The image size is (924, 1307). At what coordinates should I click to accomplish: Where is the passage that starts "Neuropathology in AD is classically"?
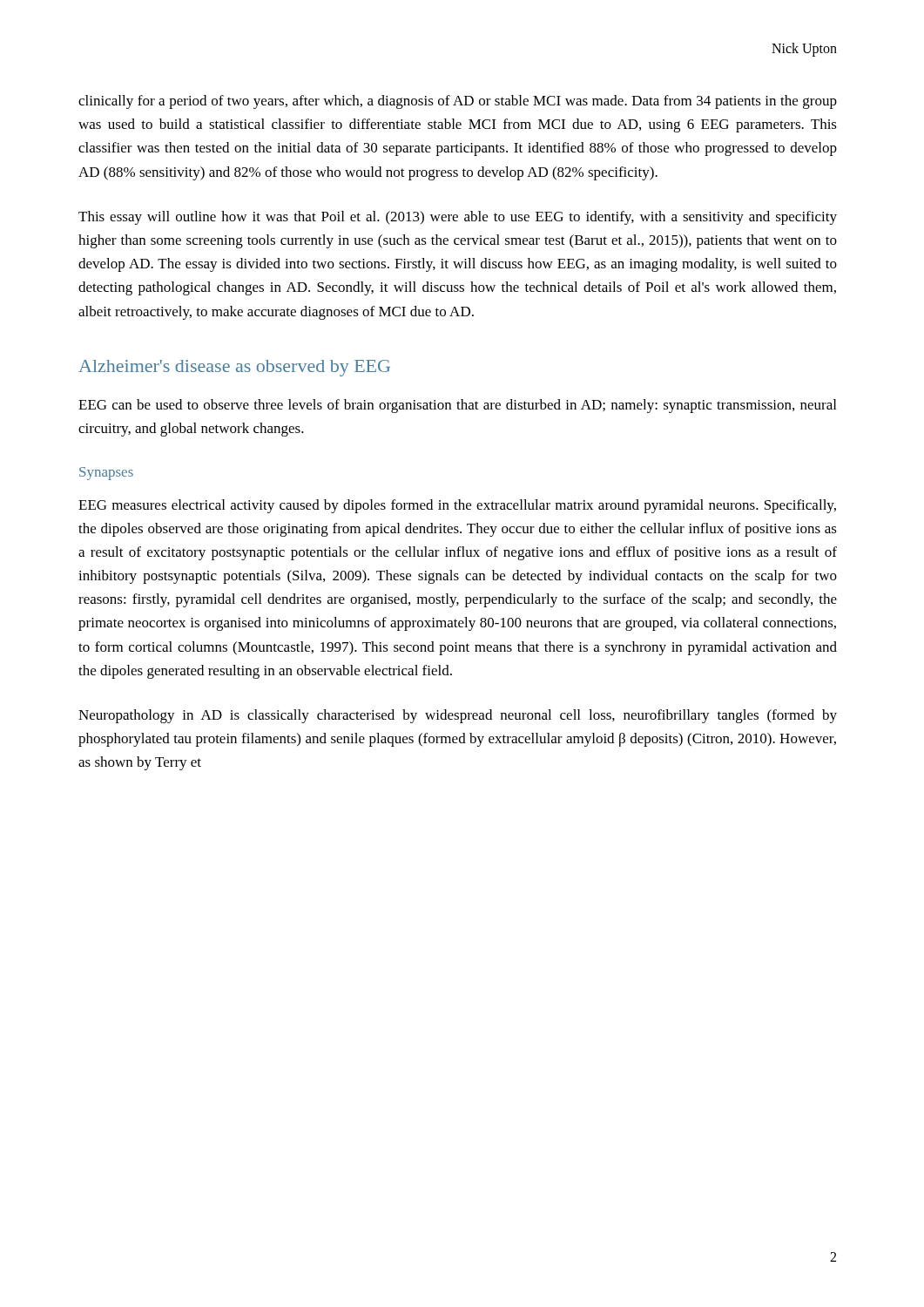click(x=458, y=739)
